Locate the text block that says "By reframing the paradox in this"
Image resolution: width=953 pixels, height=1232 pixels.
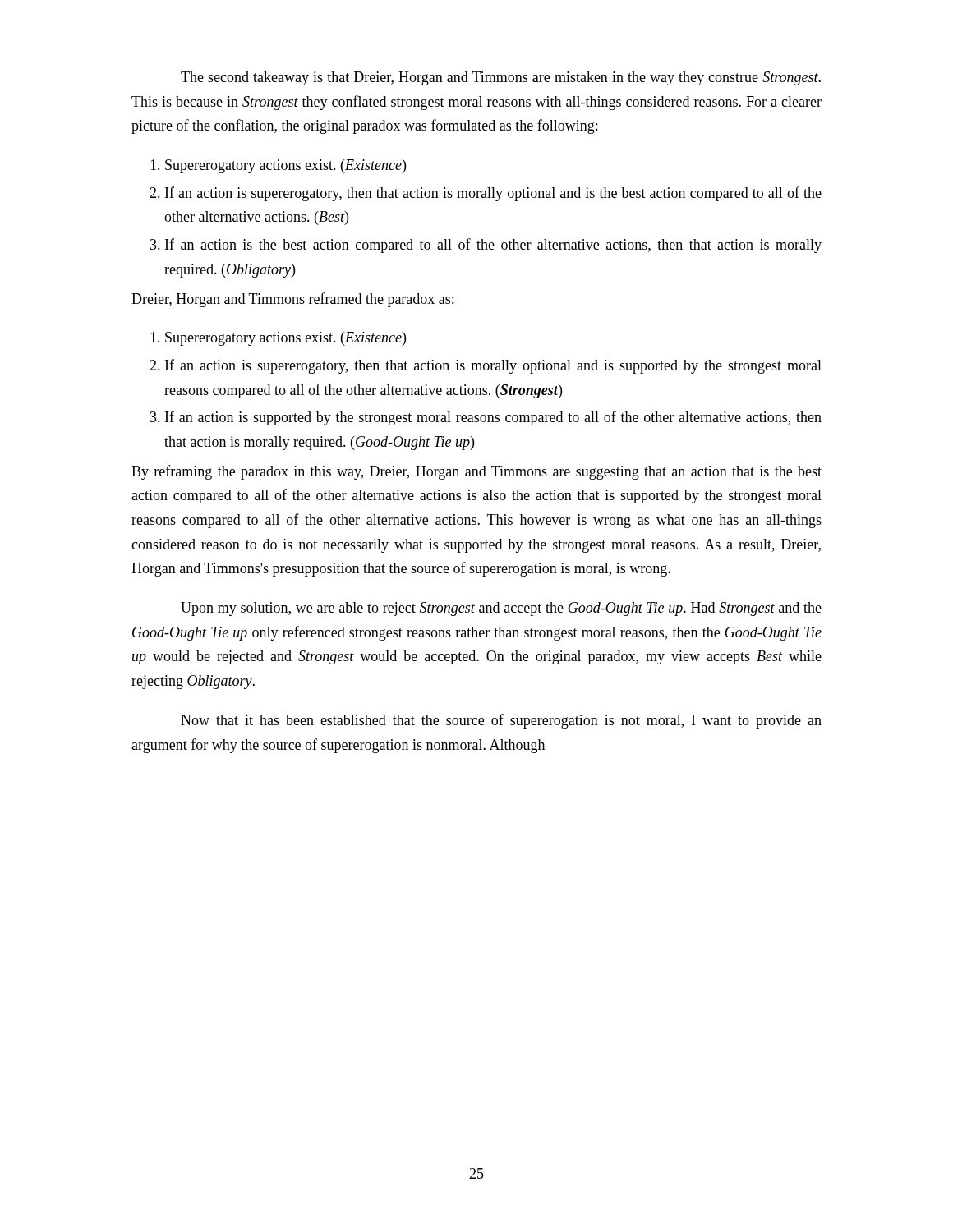click(476, 520)
